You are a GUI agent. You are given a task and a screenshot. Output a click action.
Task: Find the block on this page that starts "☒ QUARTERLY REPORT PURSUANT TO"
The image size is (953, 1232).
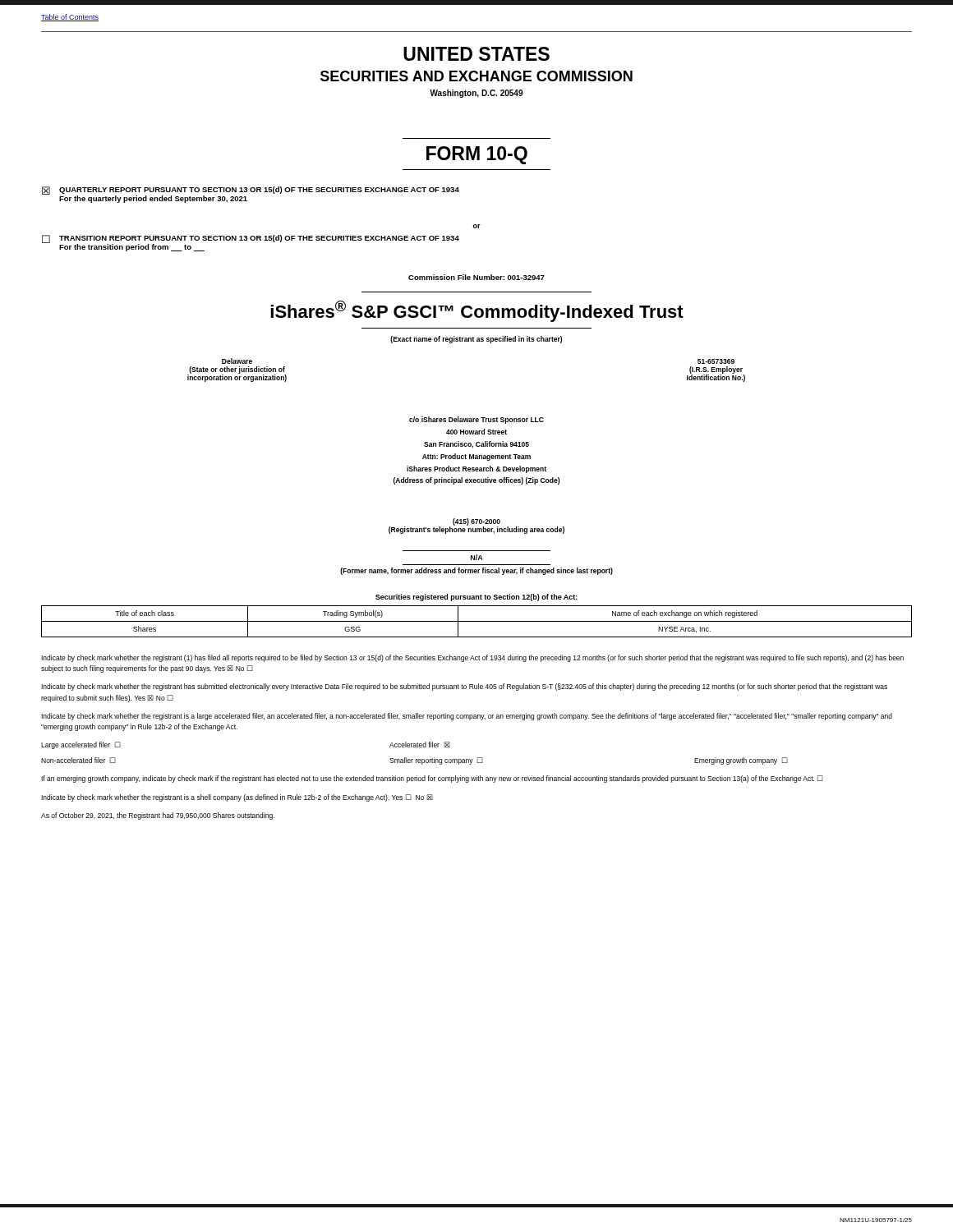(x=250, y=194)
